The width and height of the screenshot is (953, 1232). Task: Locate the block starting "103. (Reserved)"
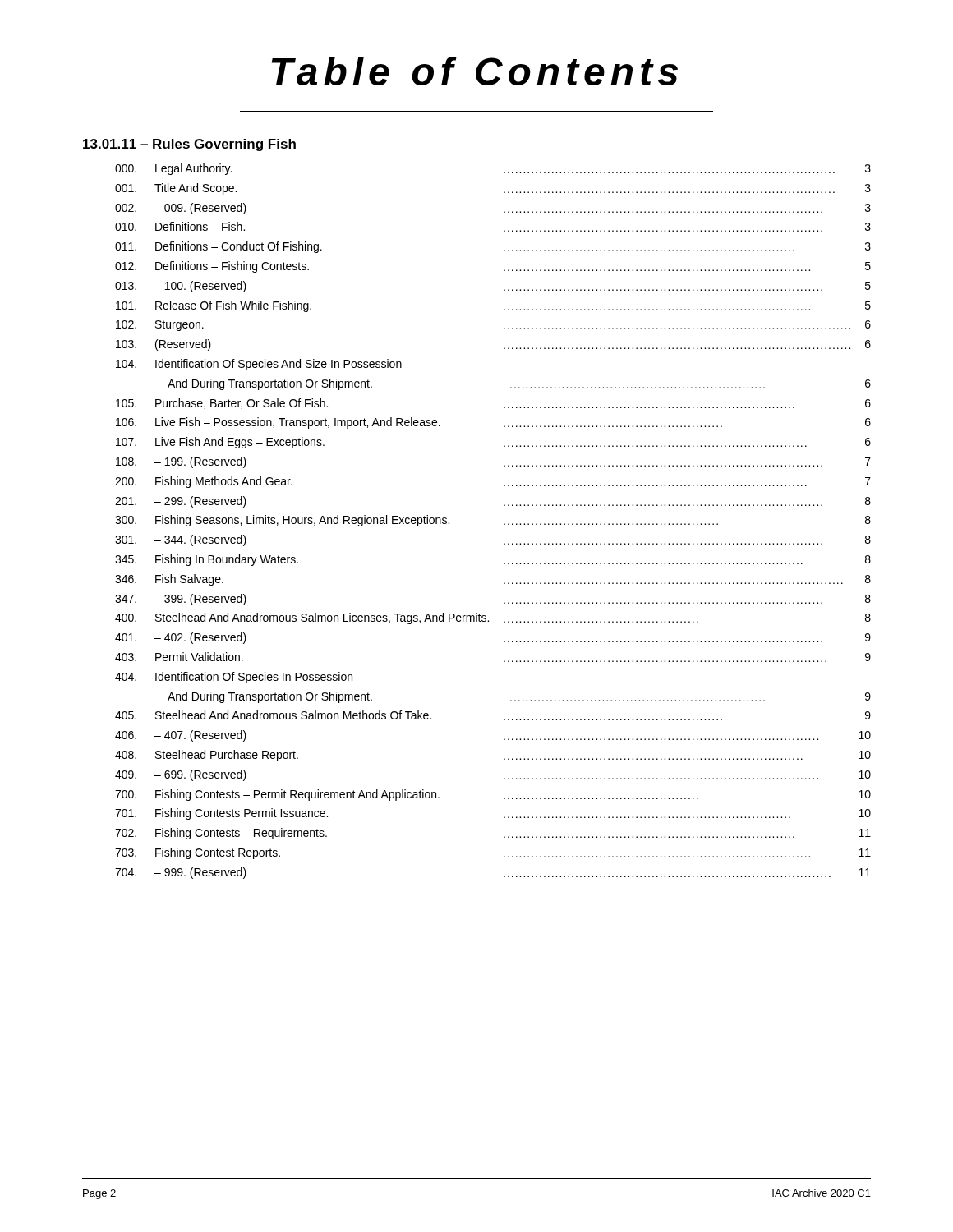[x=493, y=345]
